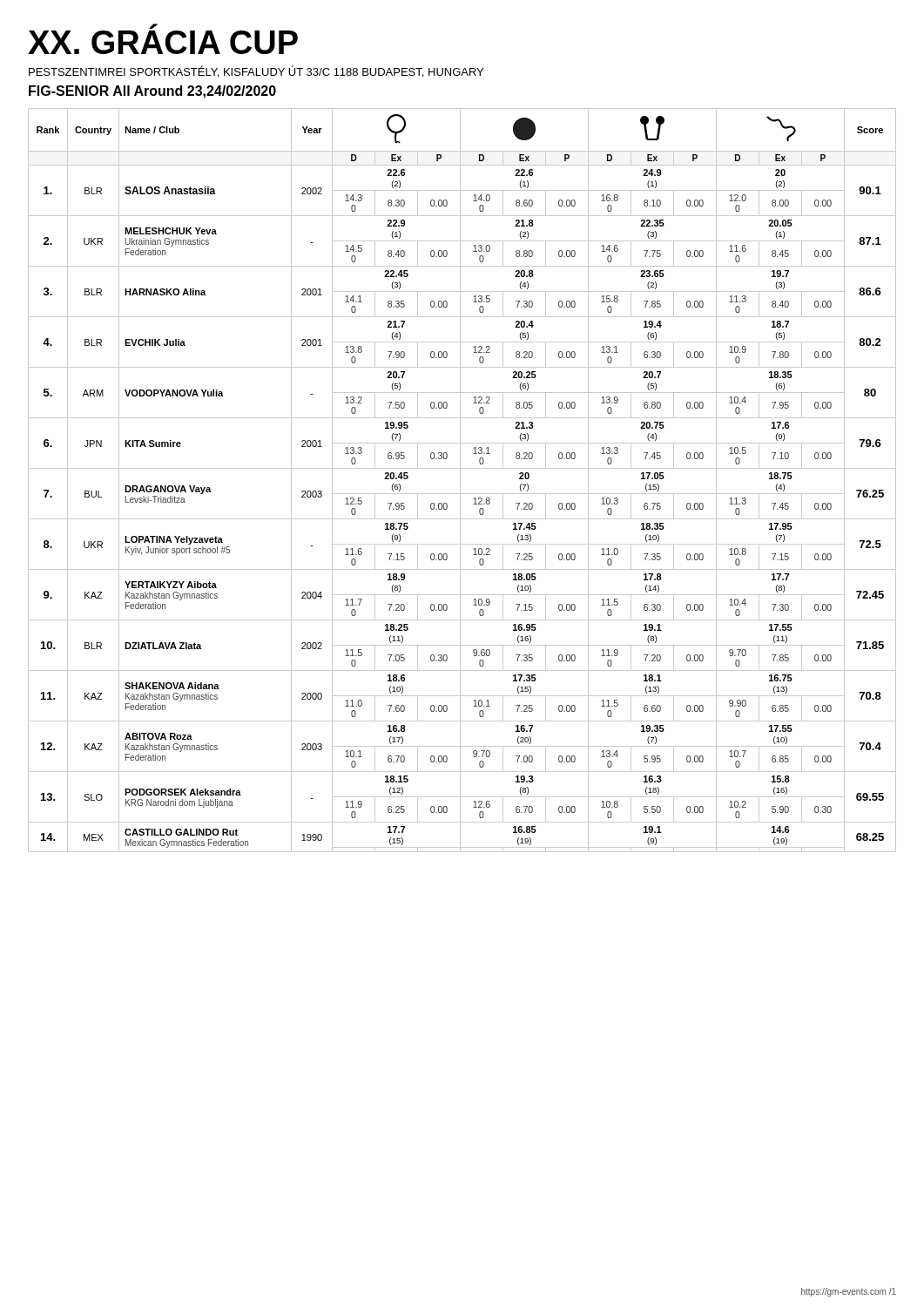Locate the block of text that opens with "PESTSZENTIMREI SPORTKASTÉLY, KISFALUDY ÚT"
Viewport: 924px width, 1307px height.
click(256, 72)
